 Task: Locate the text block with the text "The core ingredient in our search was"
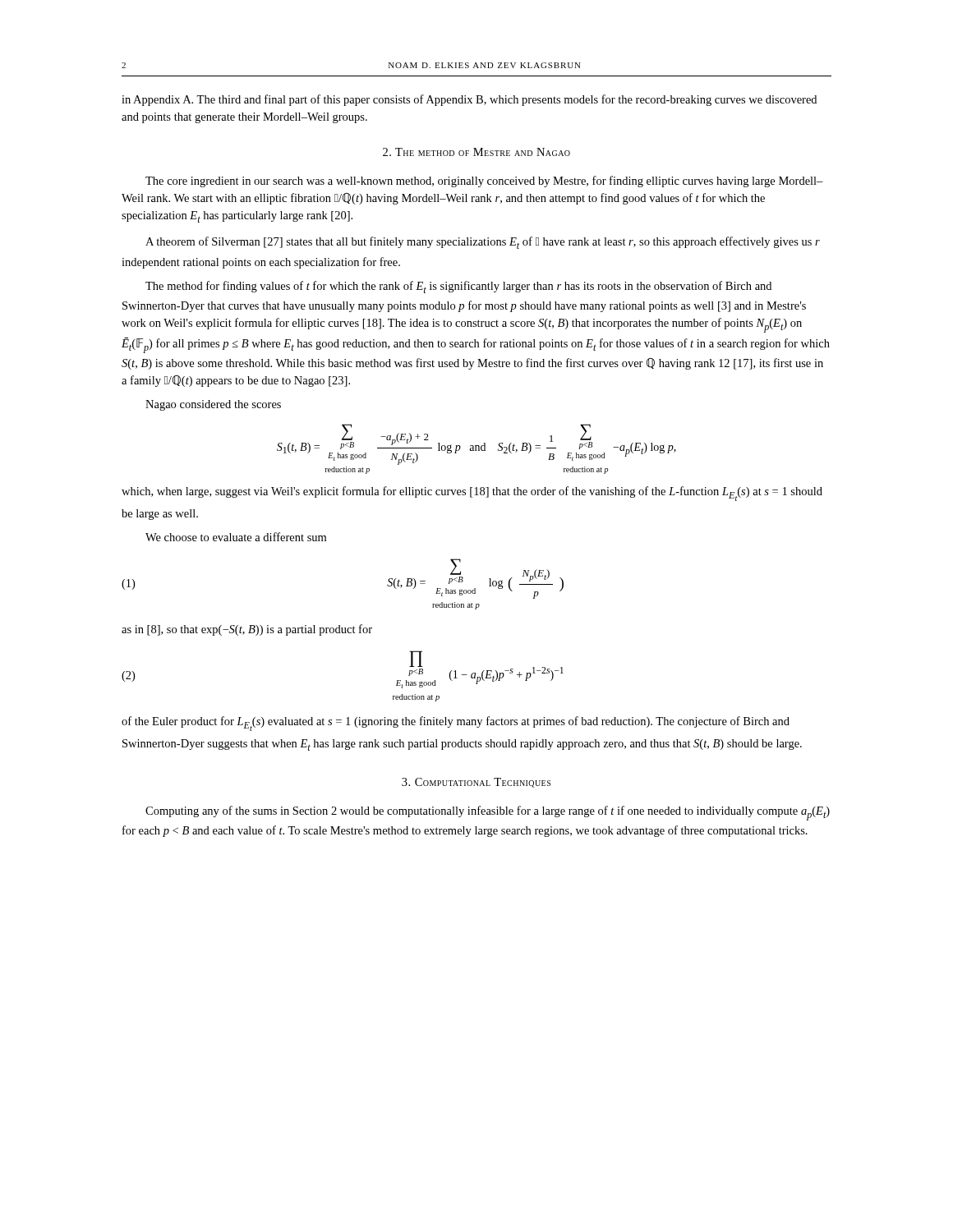click(x=476, y=200)
